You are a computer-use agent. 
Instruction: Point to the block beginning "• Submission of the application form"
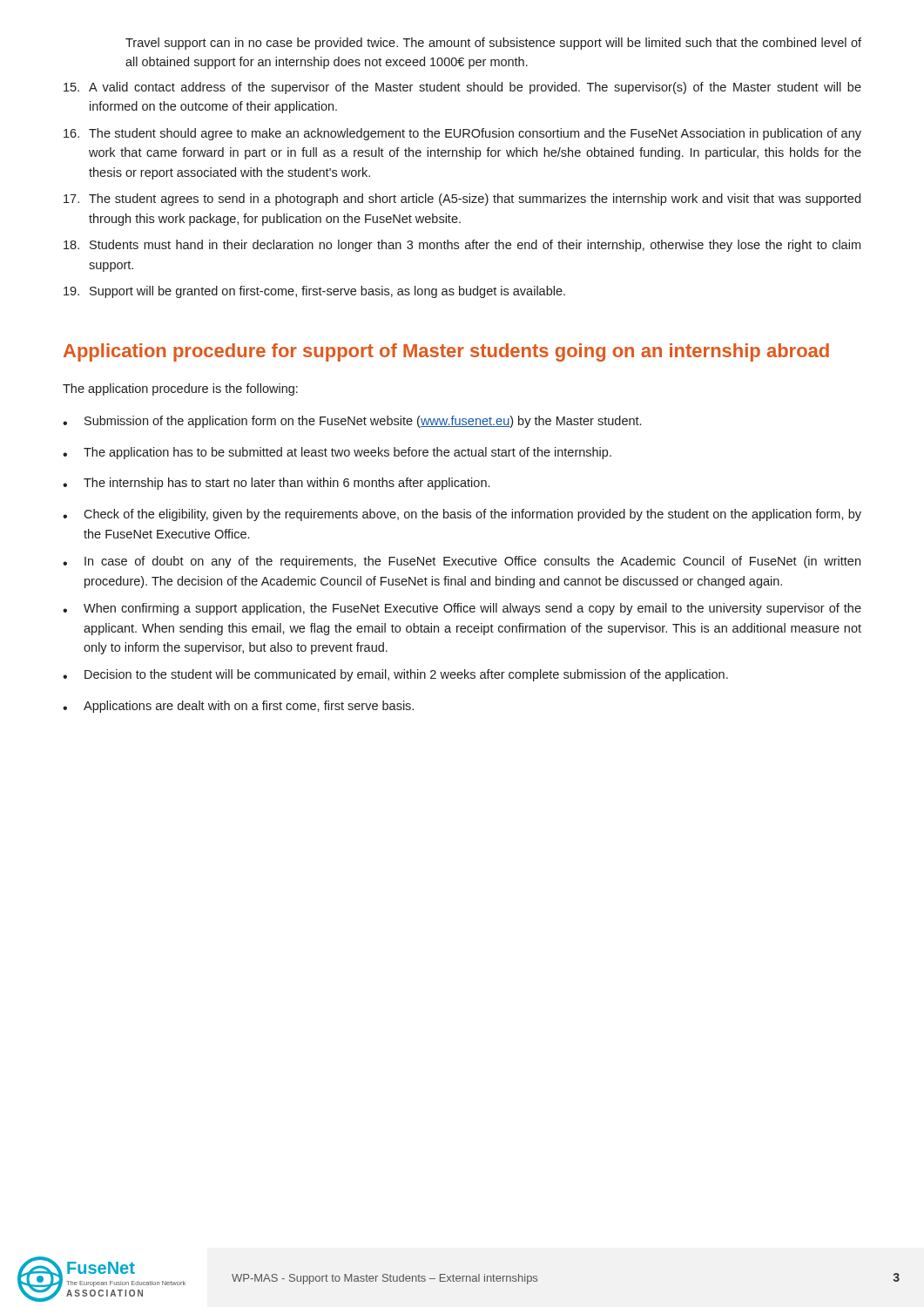tap(462, 423)
